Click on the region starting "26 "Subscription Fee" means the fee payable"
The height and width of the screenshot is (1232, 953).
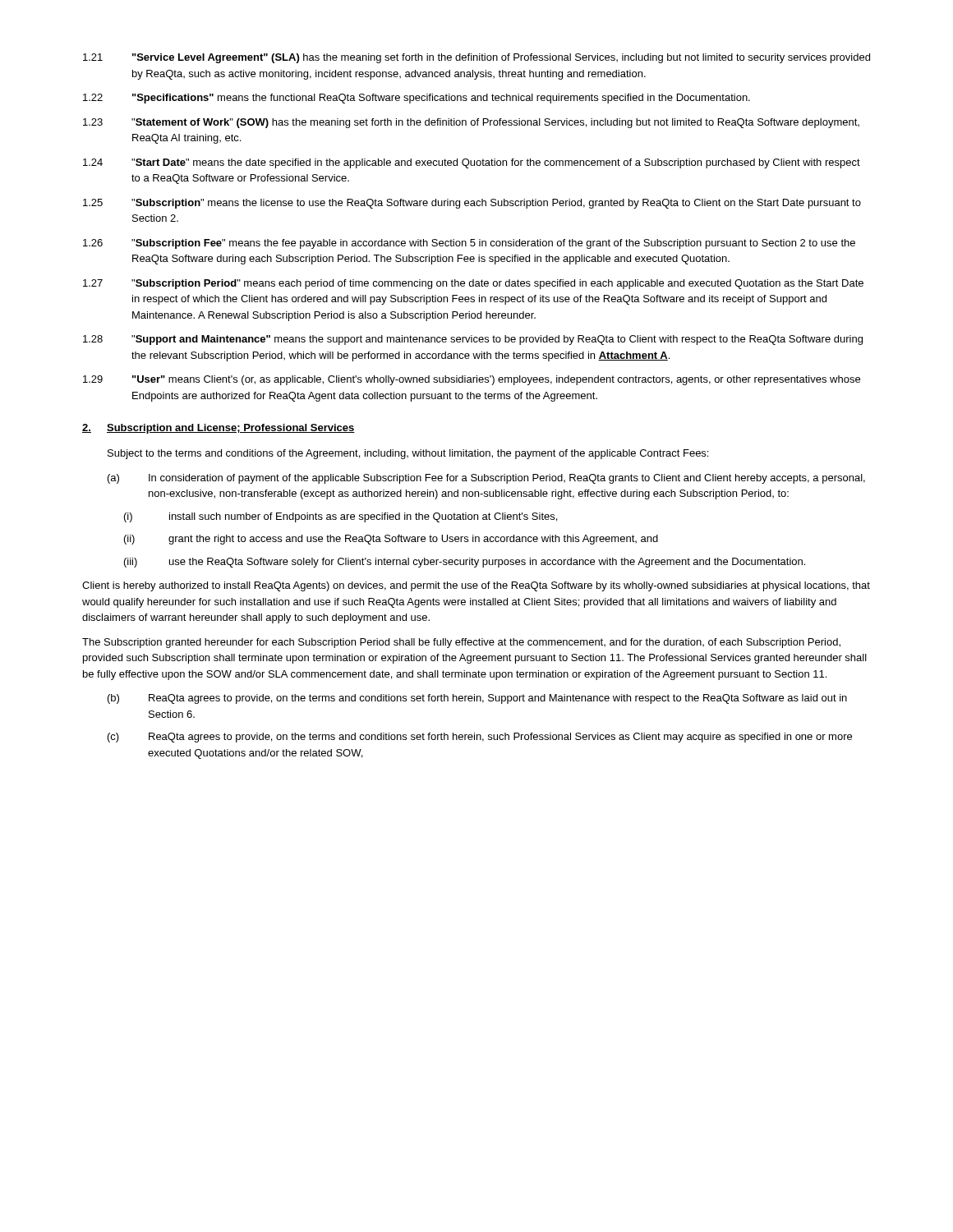pos(476,250)
